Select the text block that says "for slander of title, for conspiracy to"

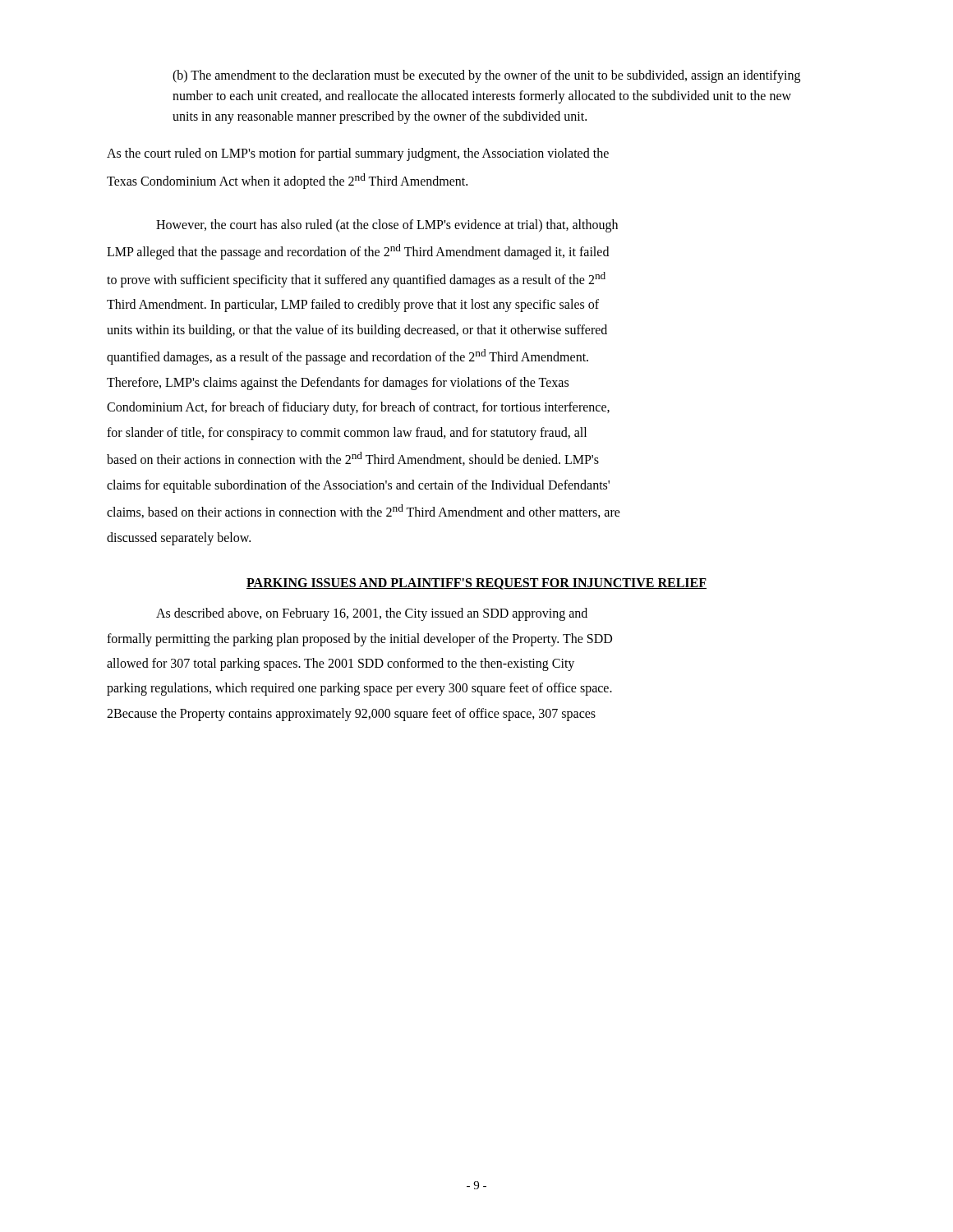[x=347, y=432]
